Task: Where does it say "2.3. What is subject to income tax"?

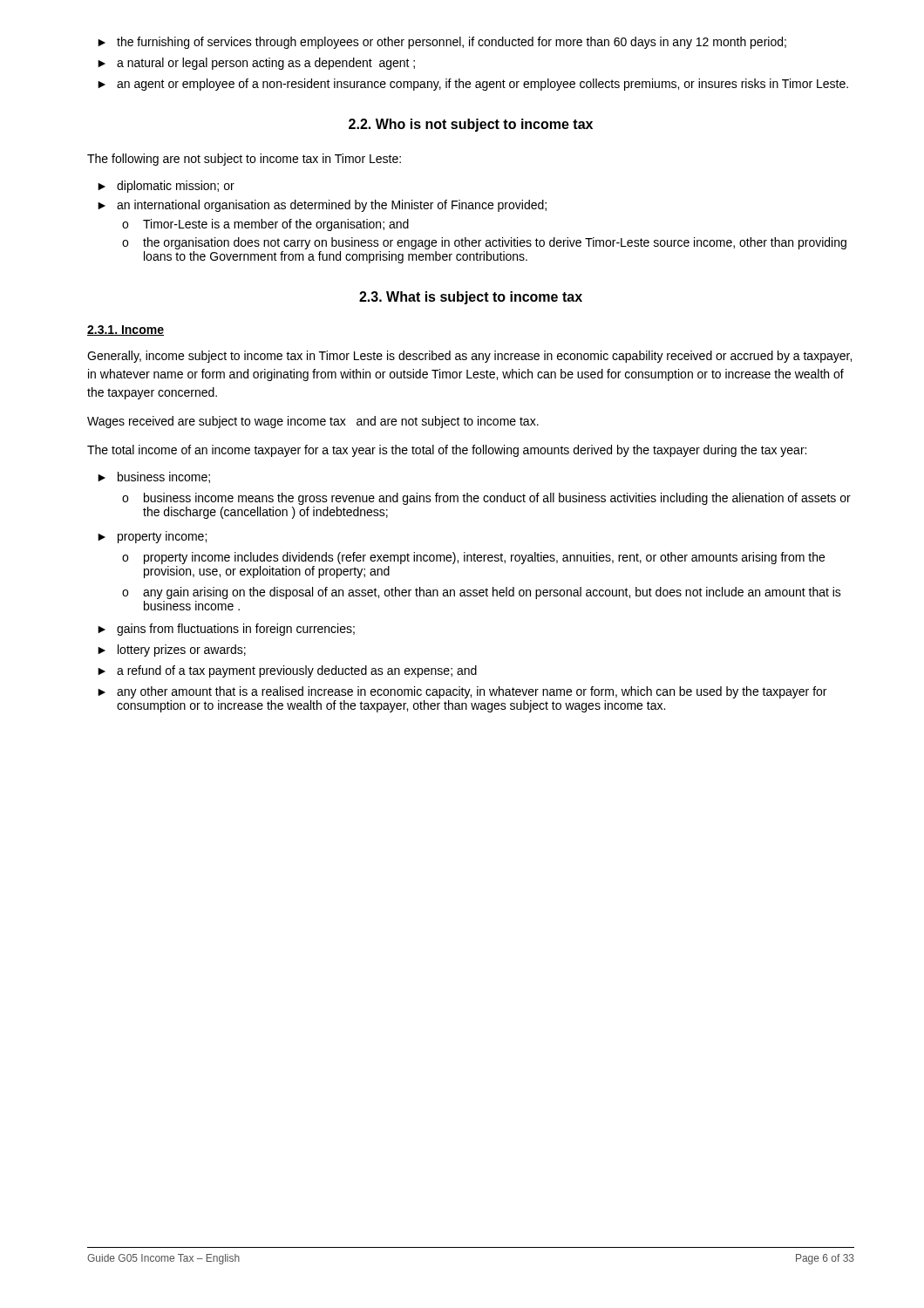Action: coord(471,297)
